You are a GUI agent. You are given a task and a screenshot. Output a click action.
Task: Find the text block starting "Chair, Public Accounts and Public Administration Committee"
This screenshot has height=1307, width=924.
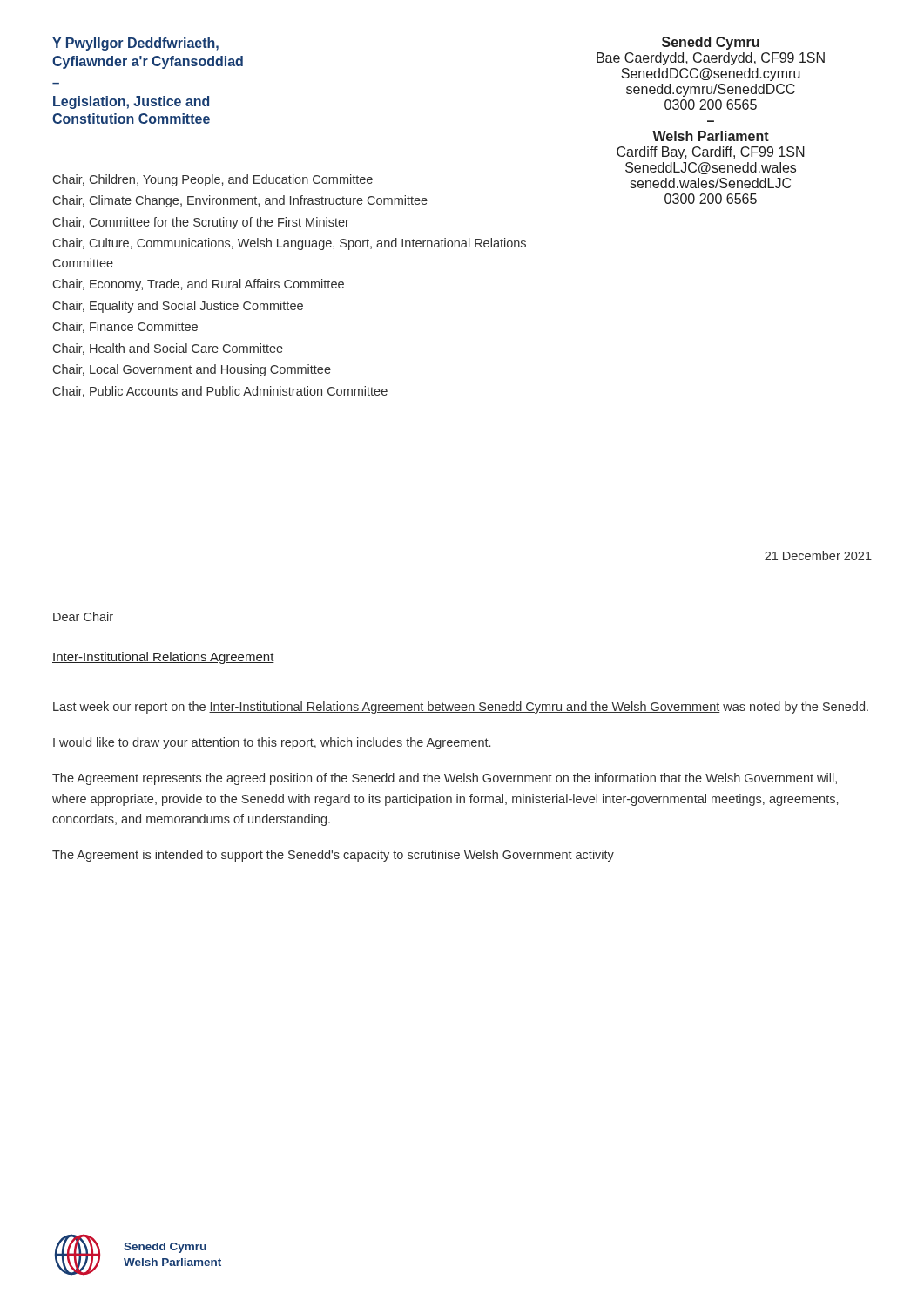tap(220, 391)
